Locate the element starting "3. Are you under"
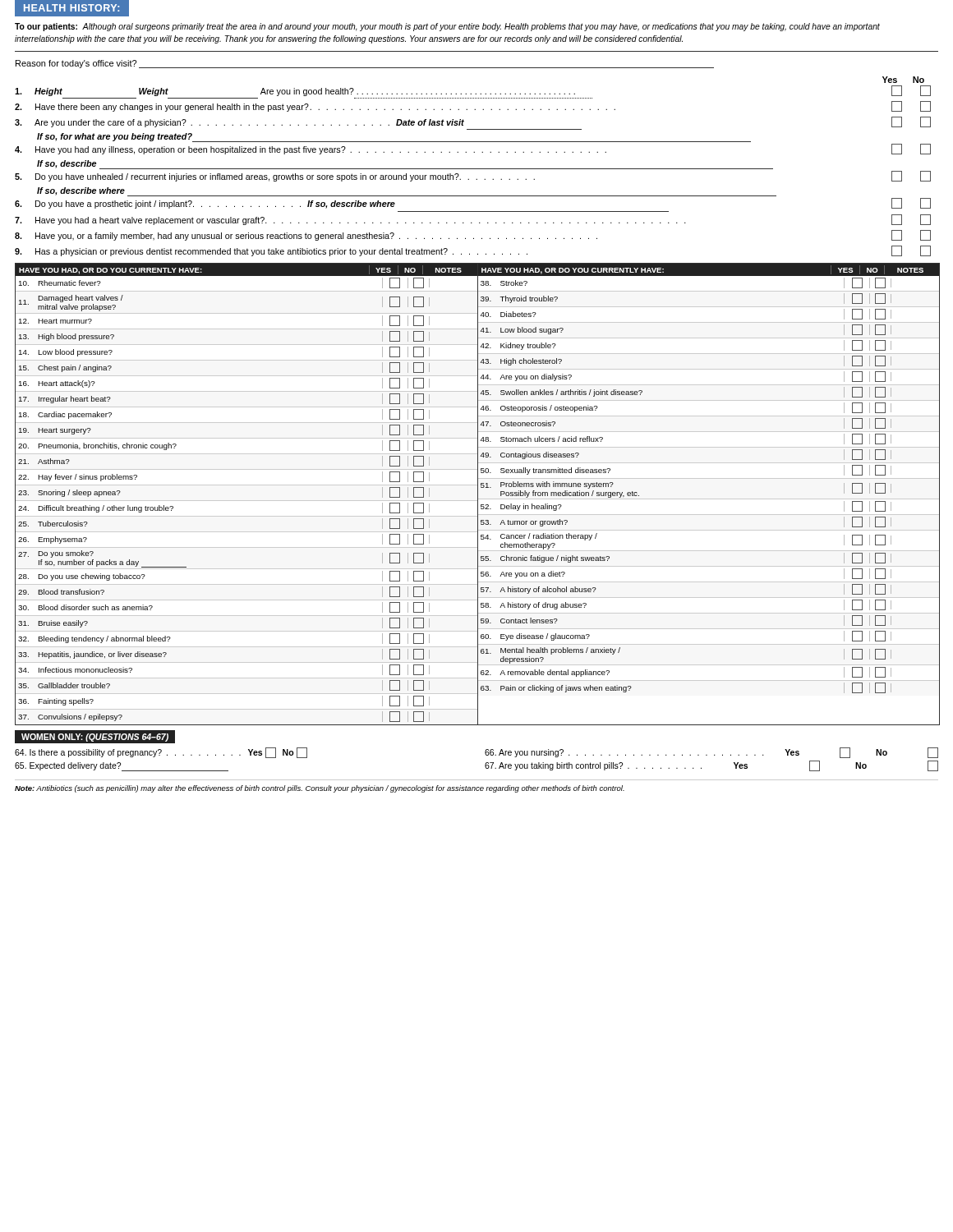 476,124
